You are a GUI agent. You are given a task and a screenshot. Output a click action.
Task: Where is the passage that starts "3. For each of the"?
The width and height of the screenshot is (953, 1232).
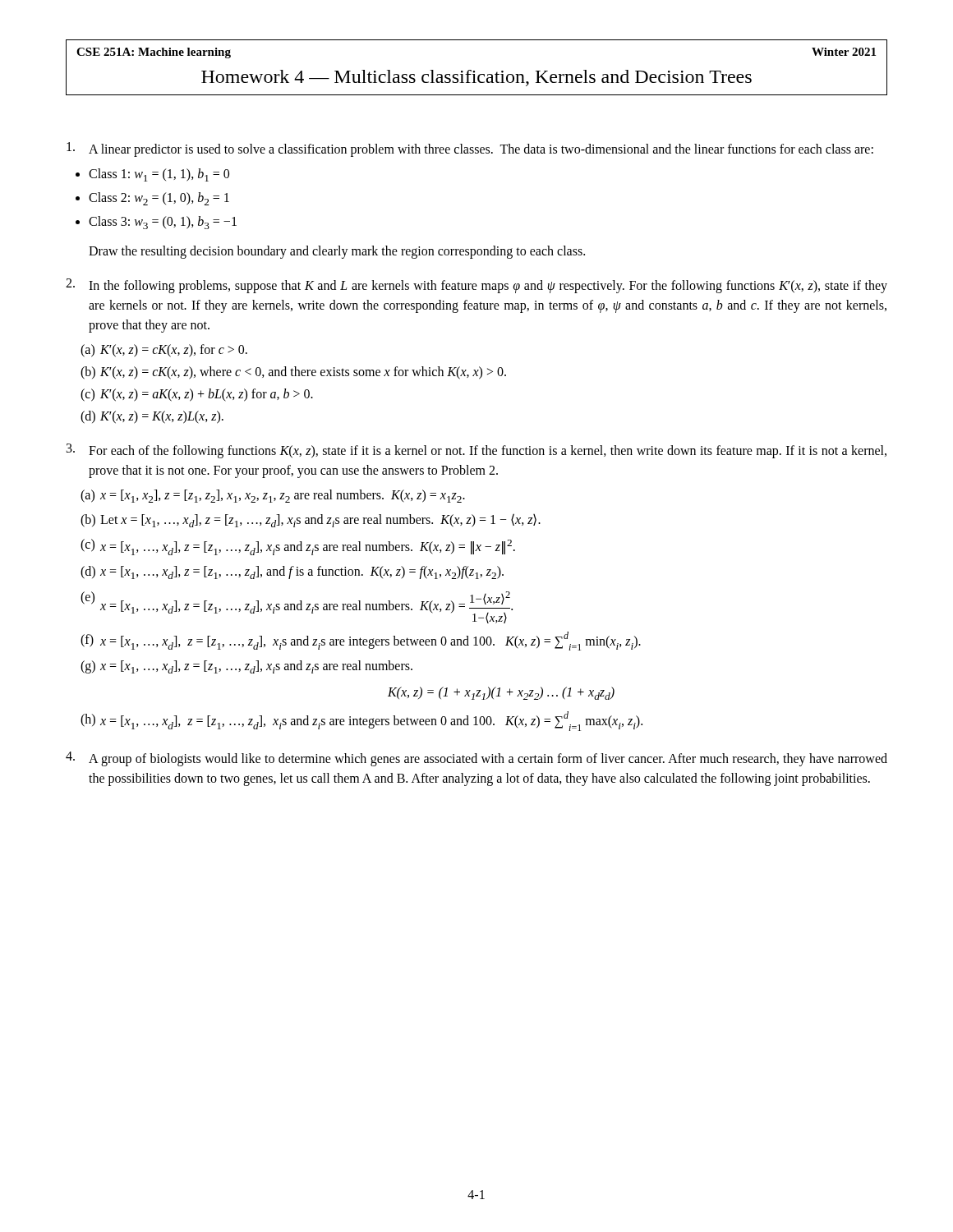[x=476, y=587]
